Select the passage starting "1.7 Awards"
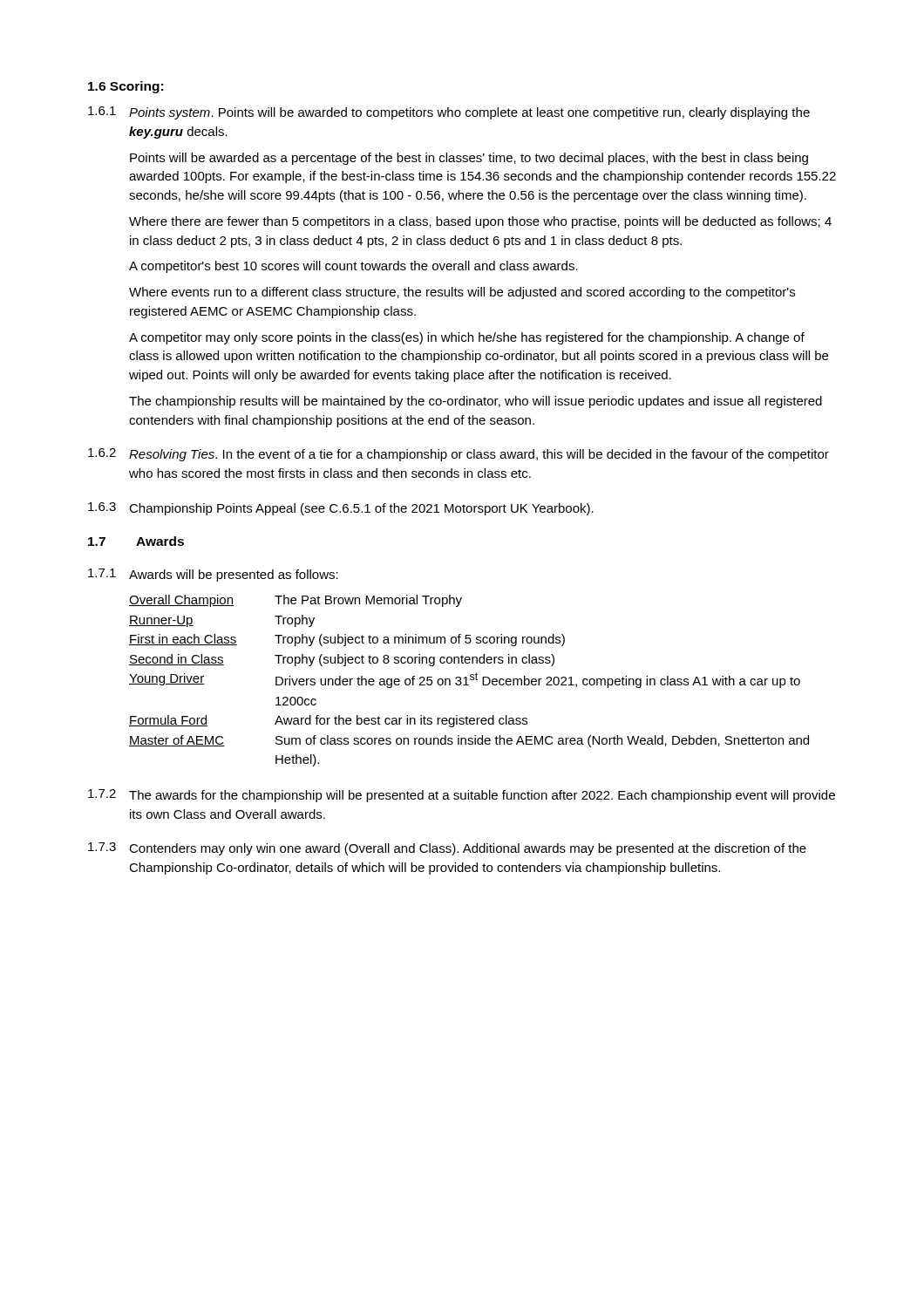The width and height of the screenshot is (924, 1308). [x=136, y=541]
